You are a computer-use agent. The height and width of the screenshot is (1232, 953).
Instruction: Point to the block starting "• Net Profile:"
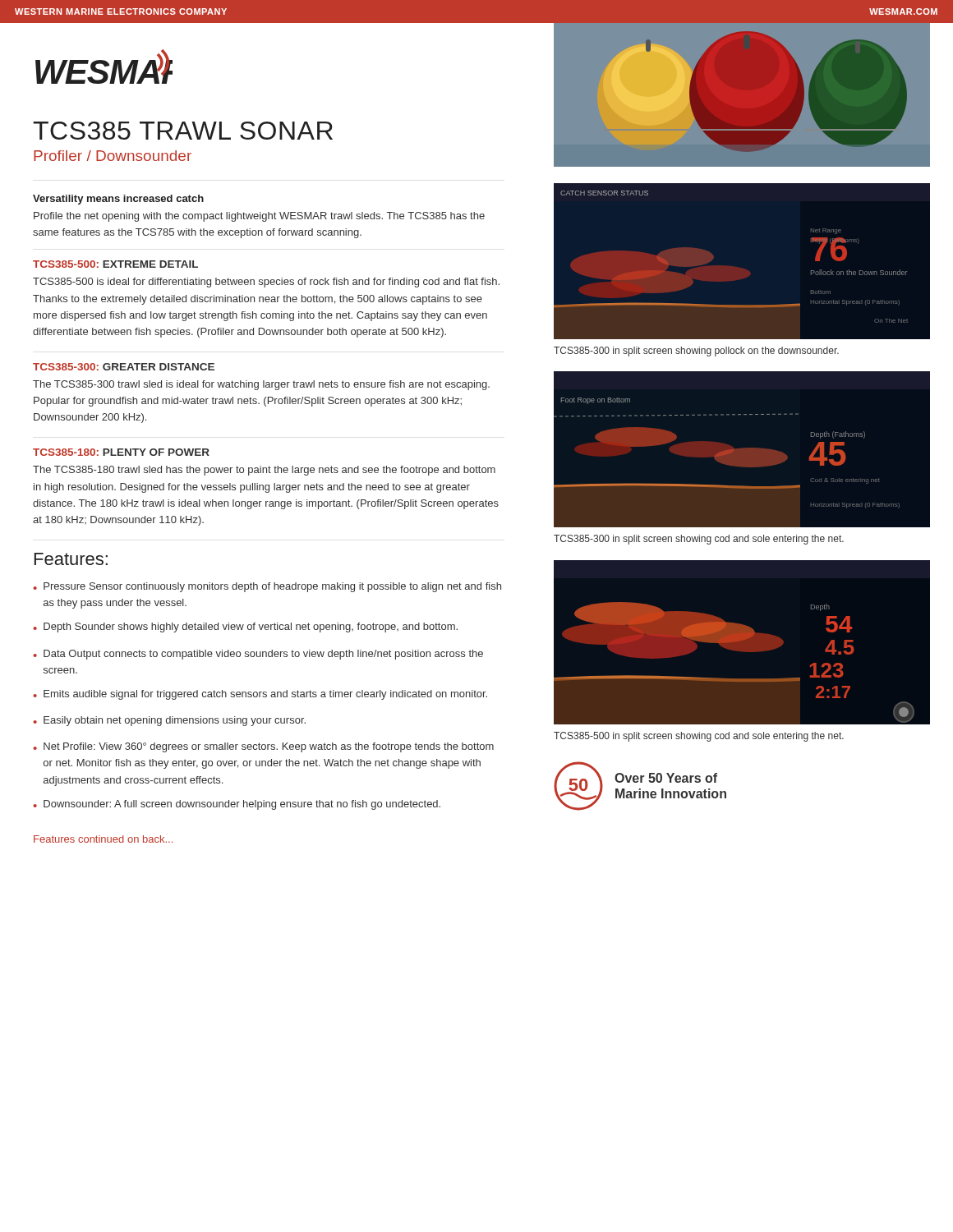pyautogui.click(x=269, y=763)
